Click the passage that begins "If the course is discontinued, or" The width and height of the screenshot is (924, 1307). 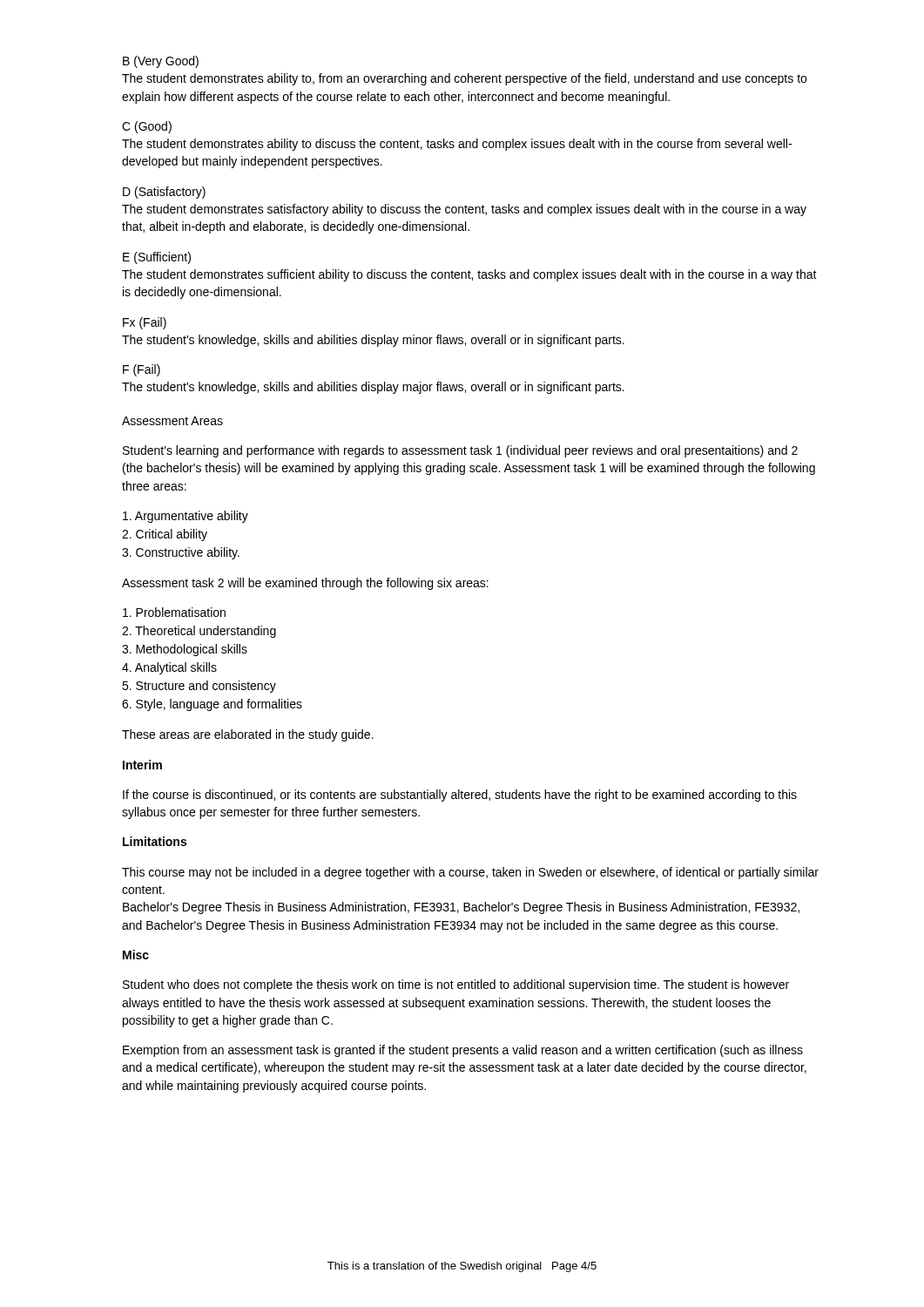470,803
